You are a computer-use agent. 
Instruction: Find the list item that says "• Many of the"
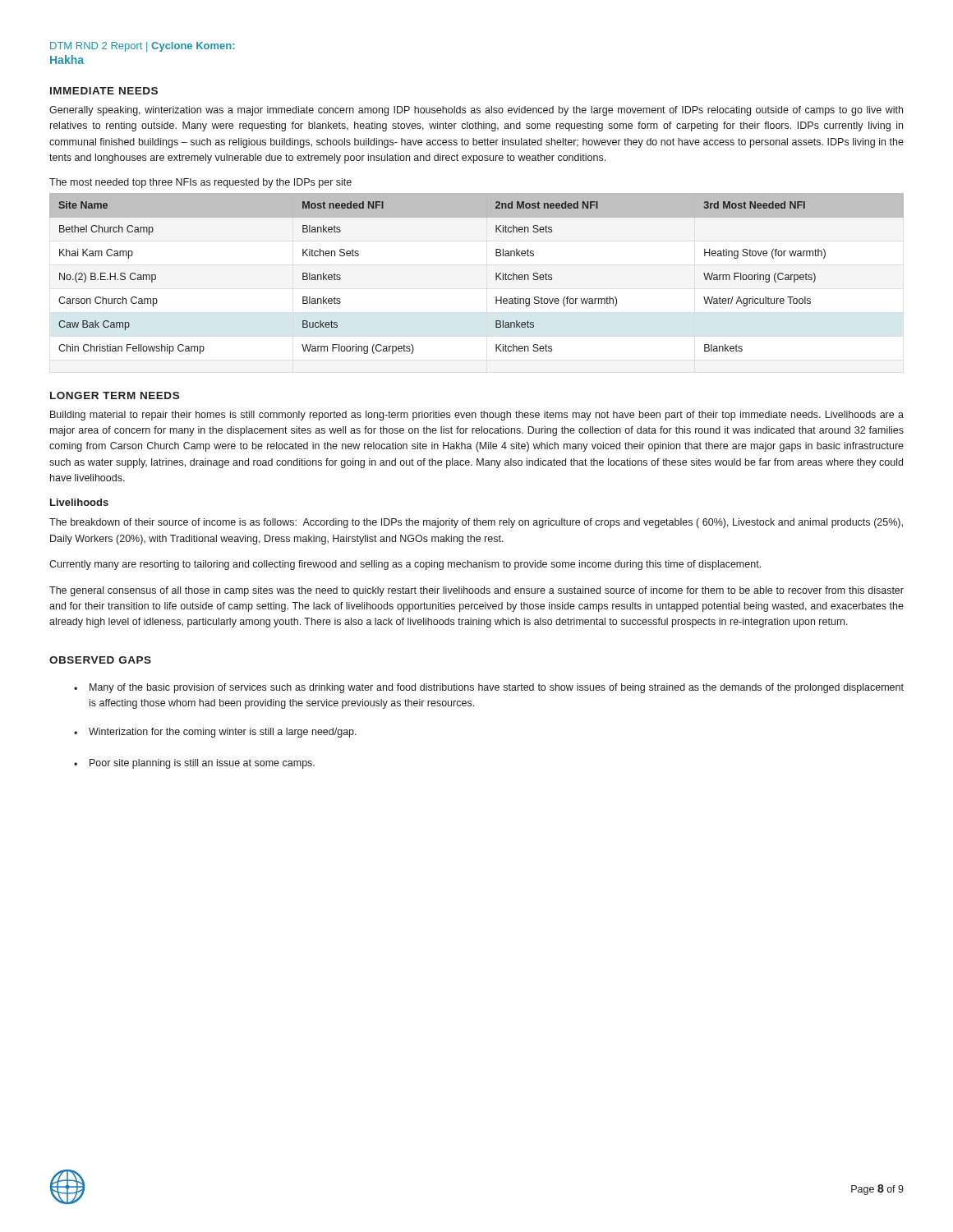click(x=489, y=696)
